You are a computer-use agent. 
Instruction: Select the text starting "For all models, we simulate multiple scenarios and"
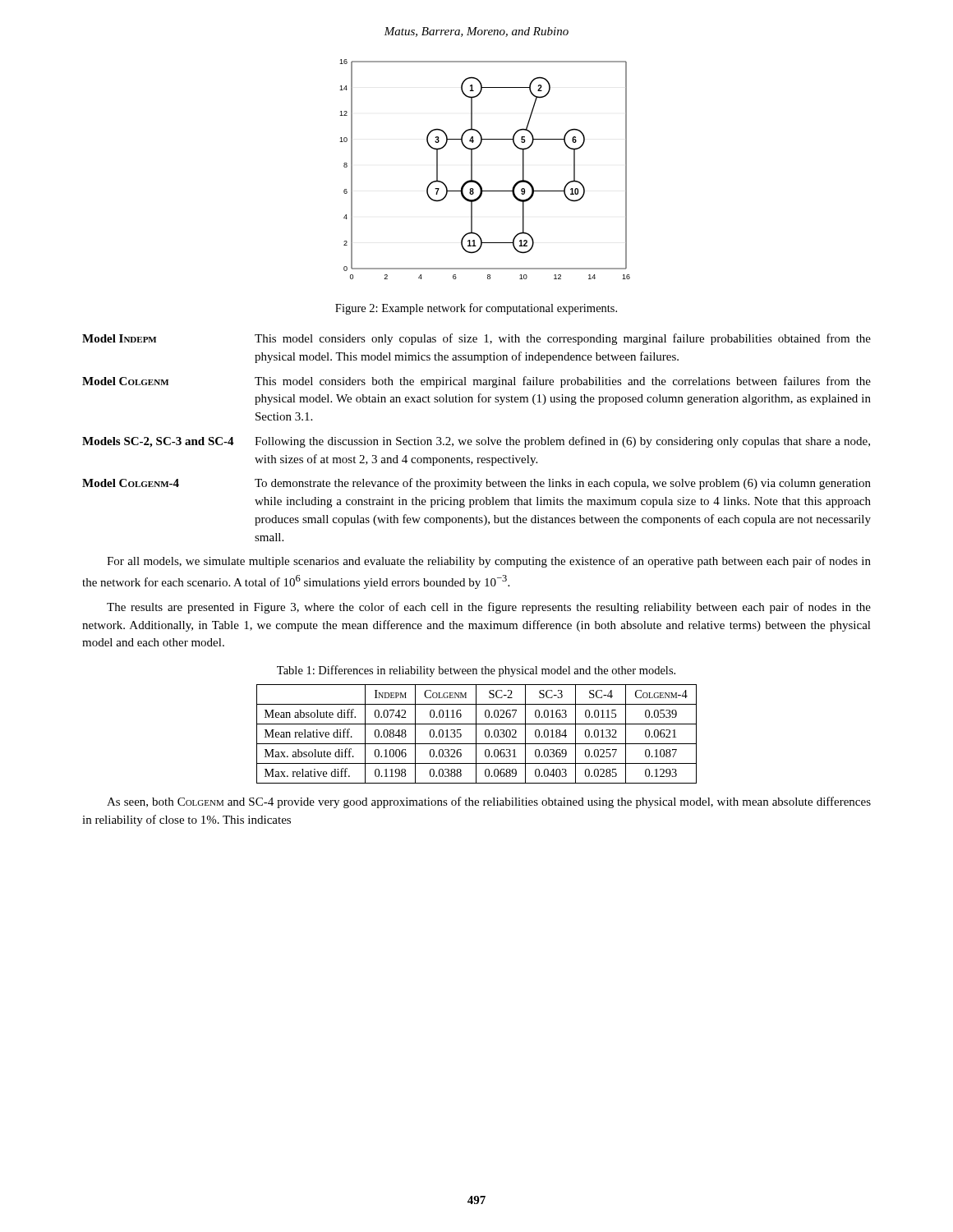pos(476,572)
